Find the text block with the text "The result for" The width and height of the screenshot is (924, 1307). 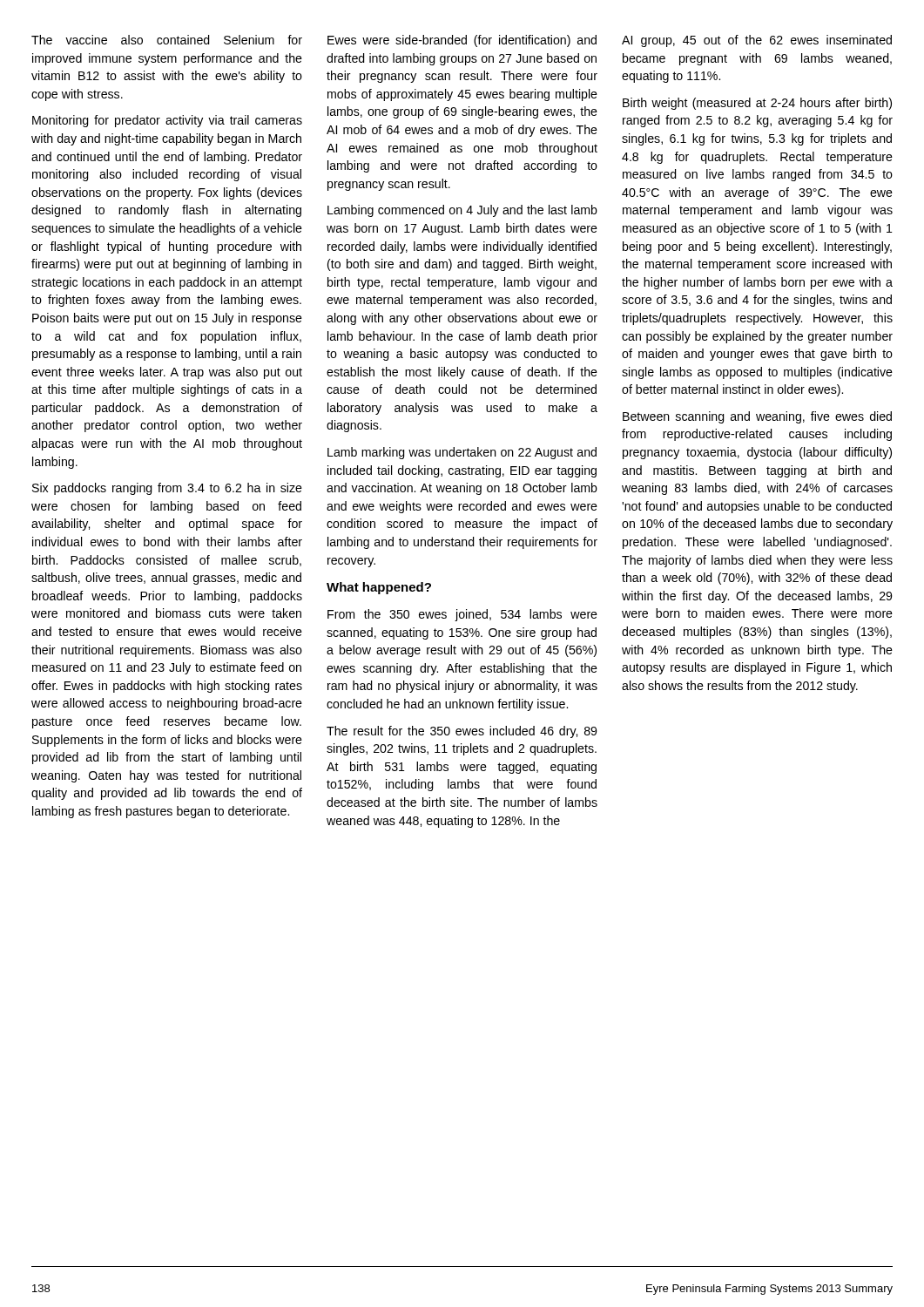(x=462, y=776)
